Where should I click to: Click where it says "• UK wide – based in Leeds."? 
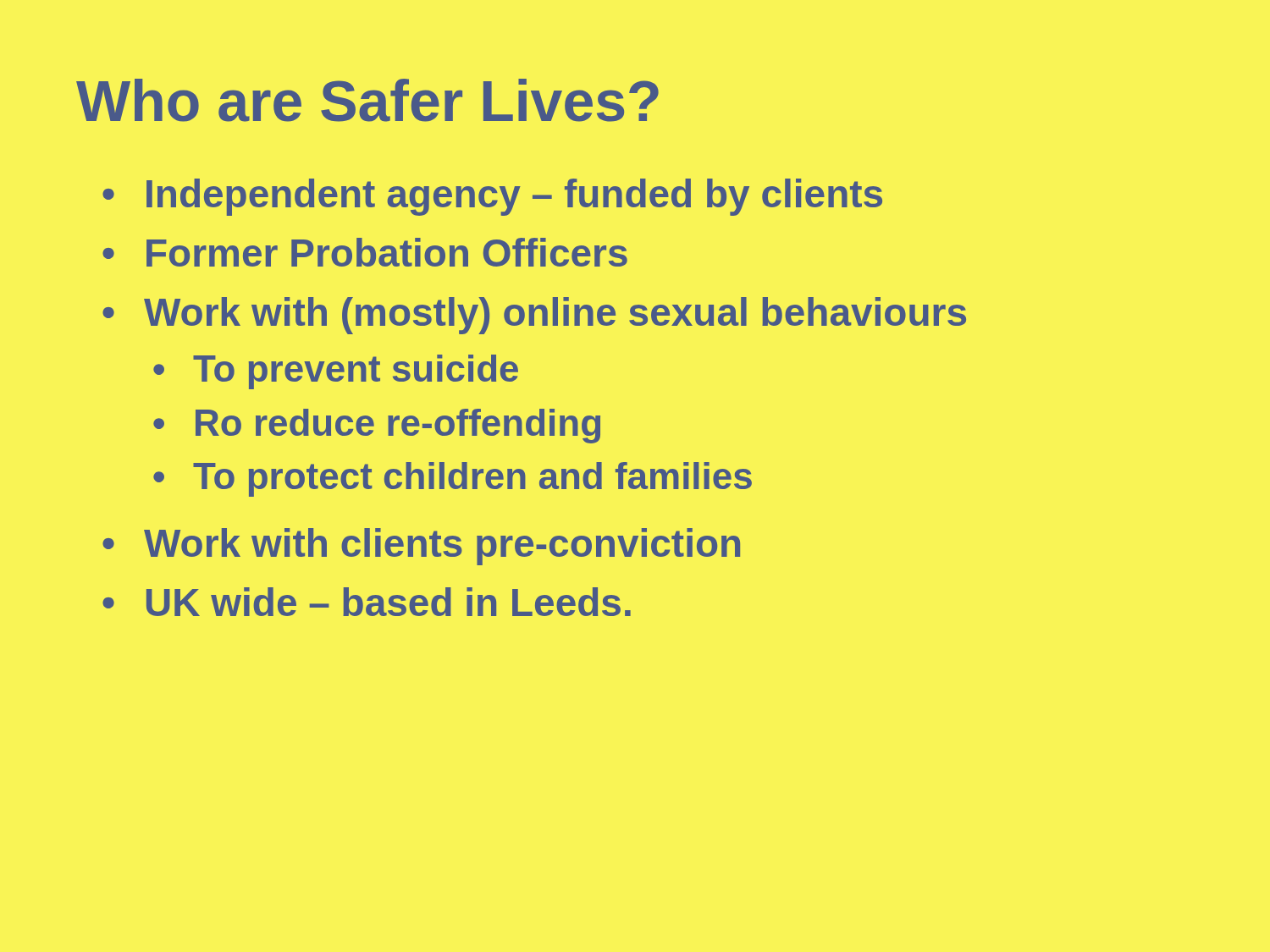367,602
